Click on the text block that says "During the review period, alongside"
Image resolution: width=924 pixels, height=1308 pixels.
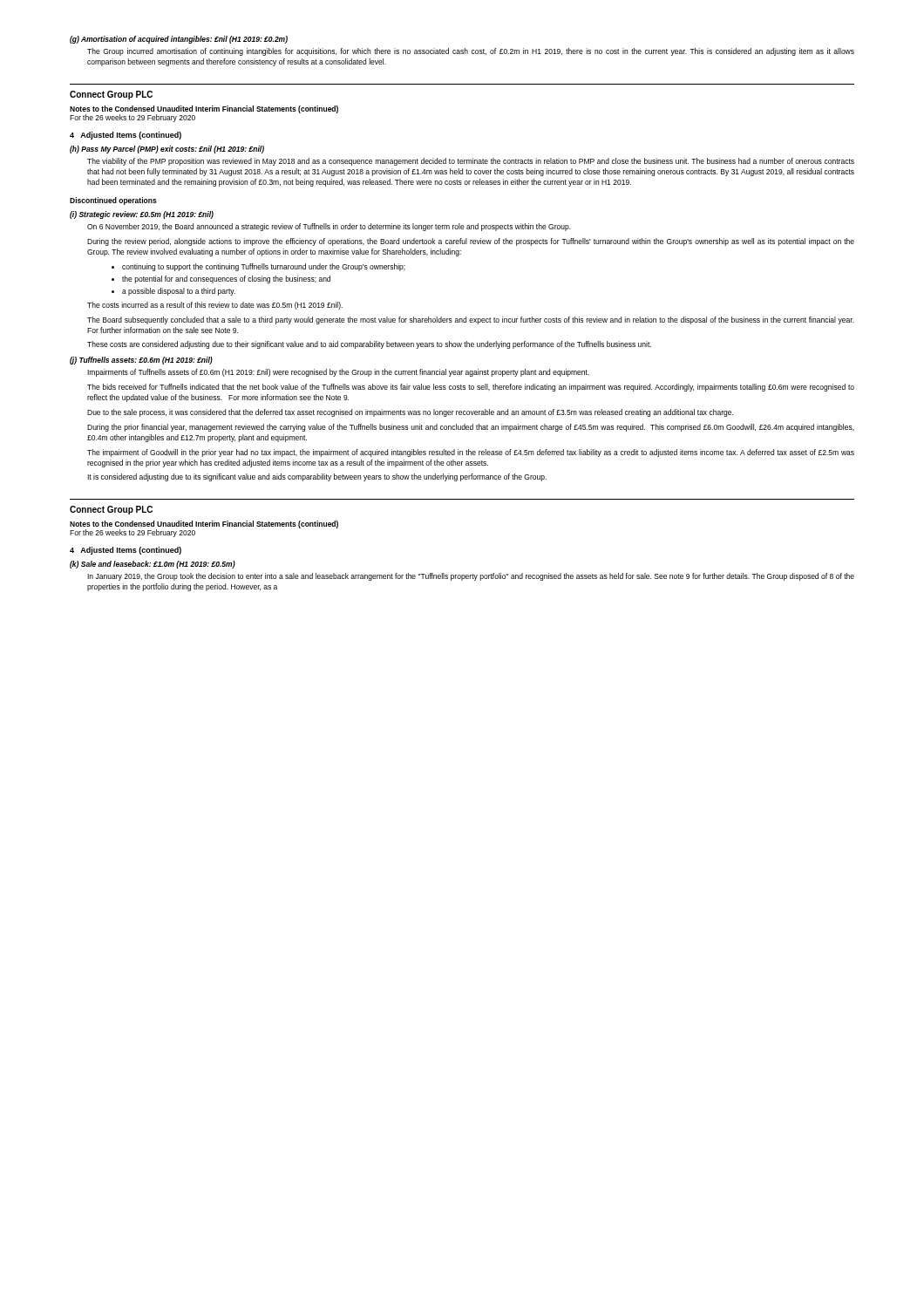point(471,247)
